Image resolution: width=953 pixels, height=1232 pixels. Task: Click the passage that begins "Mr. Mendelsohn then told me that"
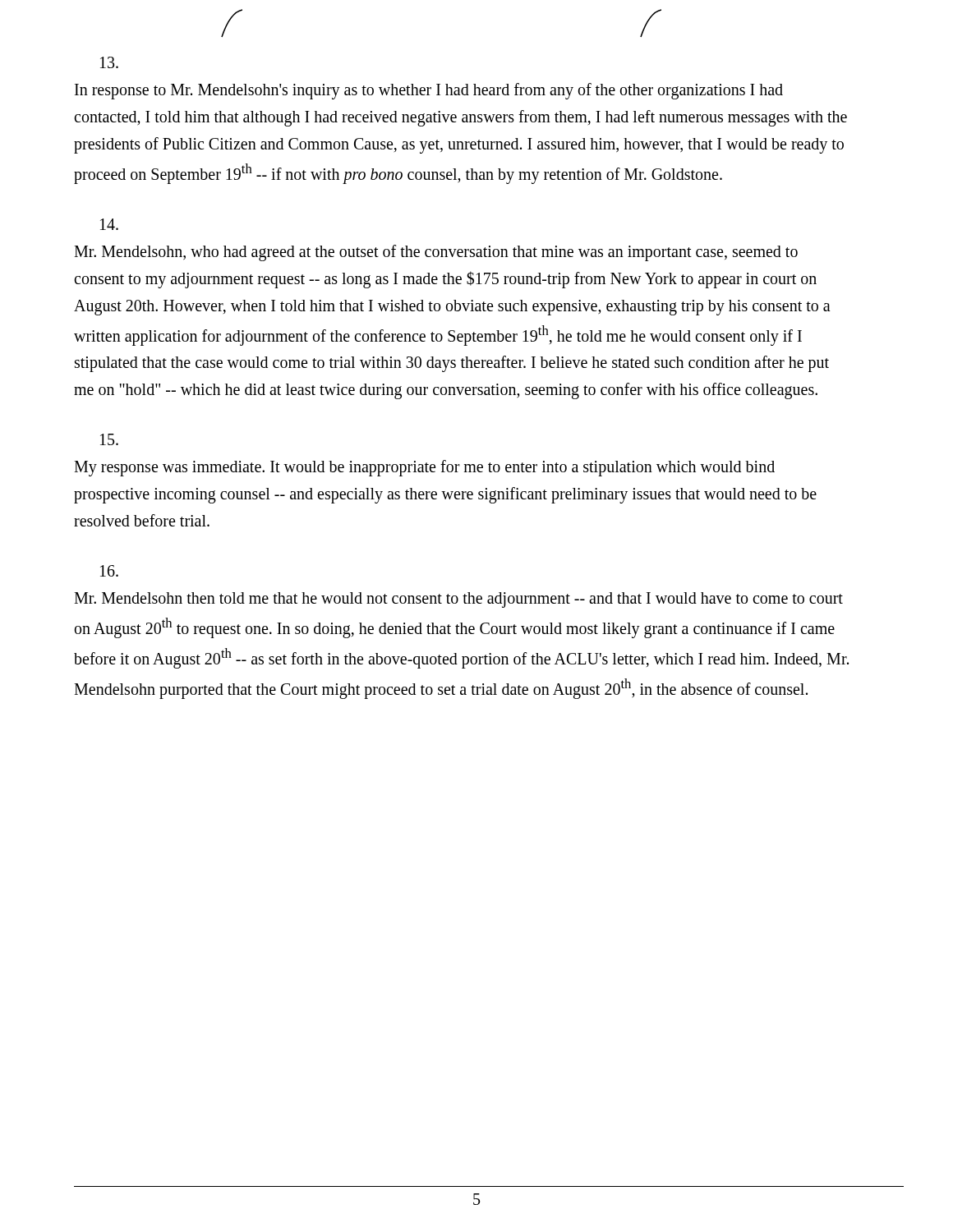click(x=462, y=630)
